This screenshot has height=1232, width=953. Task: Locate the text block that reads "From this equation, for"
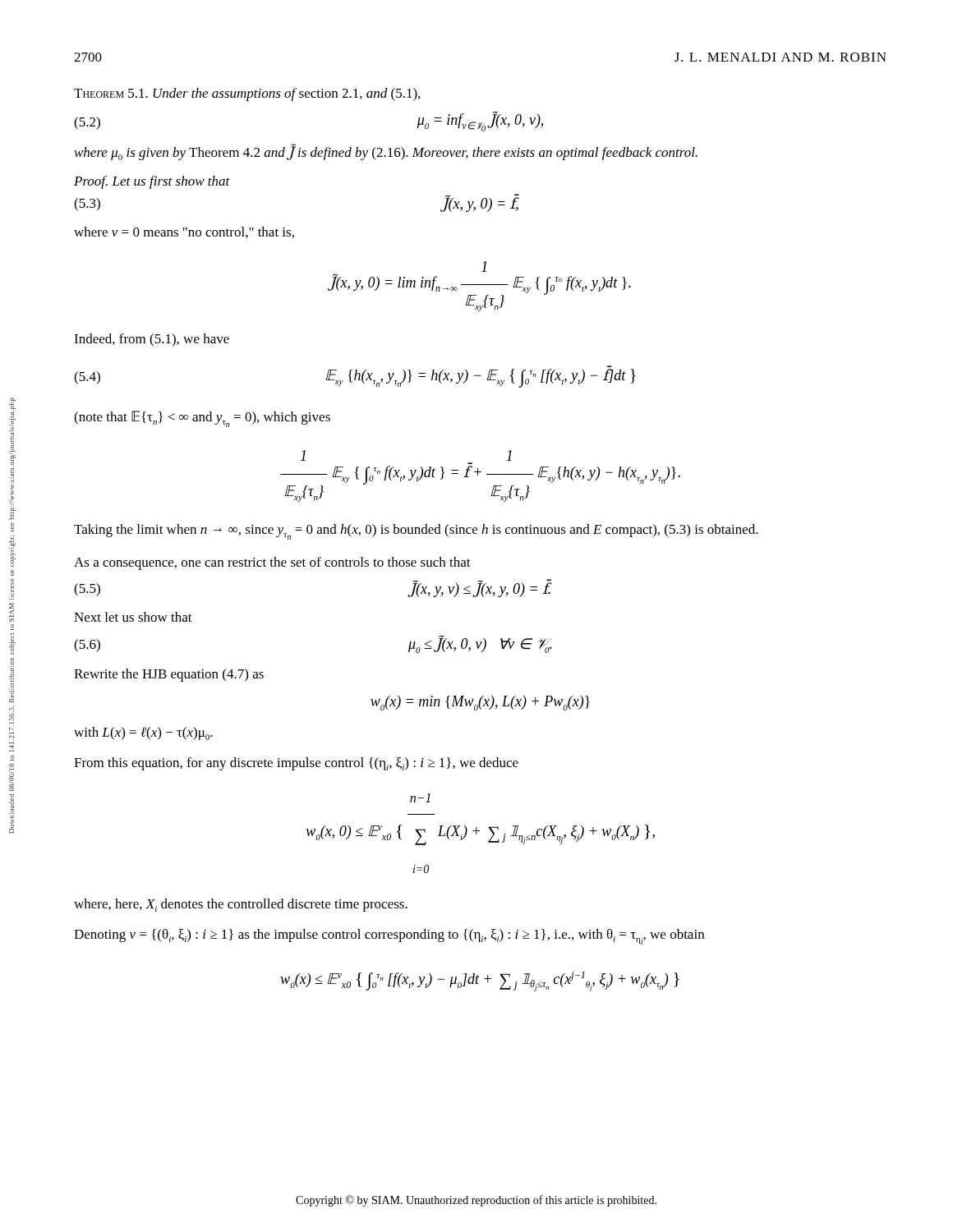[x=296, y=764]
